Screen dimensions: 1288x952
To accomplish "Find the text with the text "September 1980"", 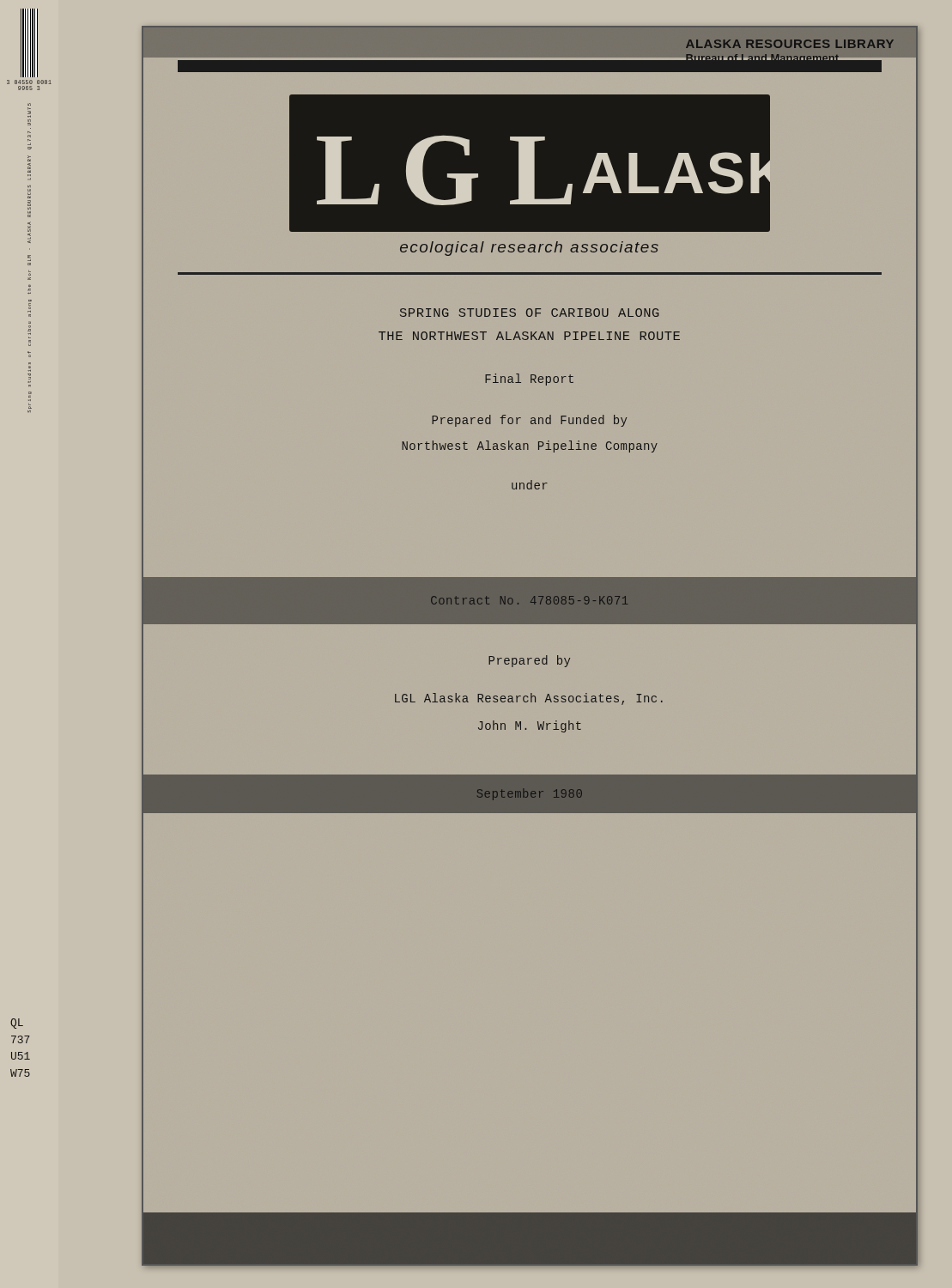I will pyautogui.click(x=530, y=794).
